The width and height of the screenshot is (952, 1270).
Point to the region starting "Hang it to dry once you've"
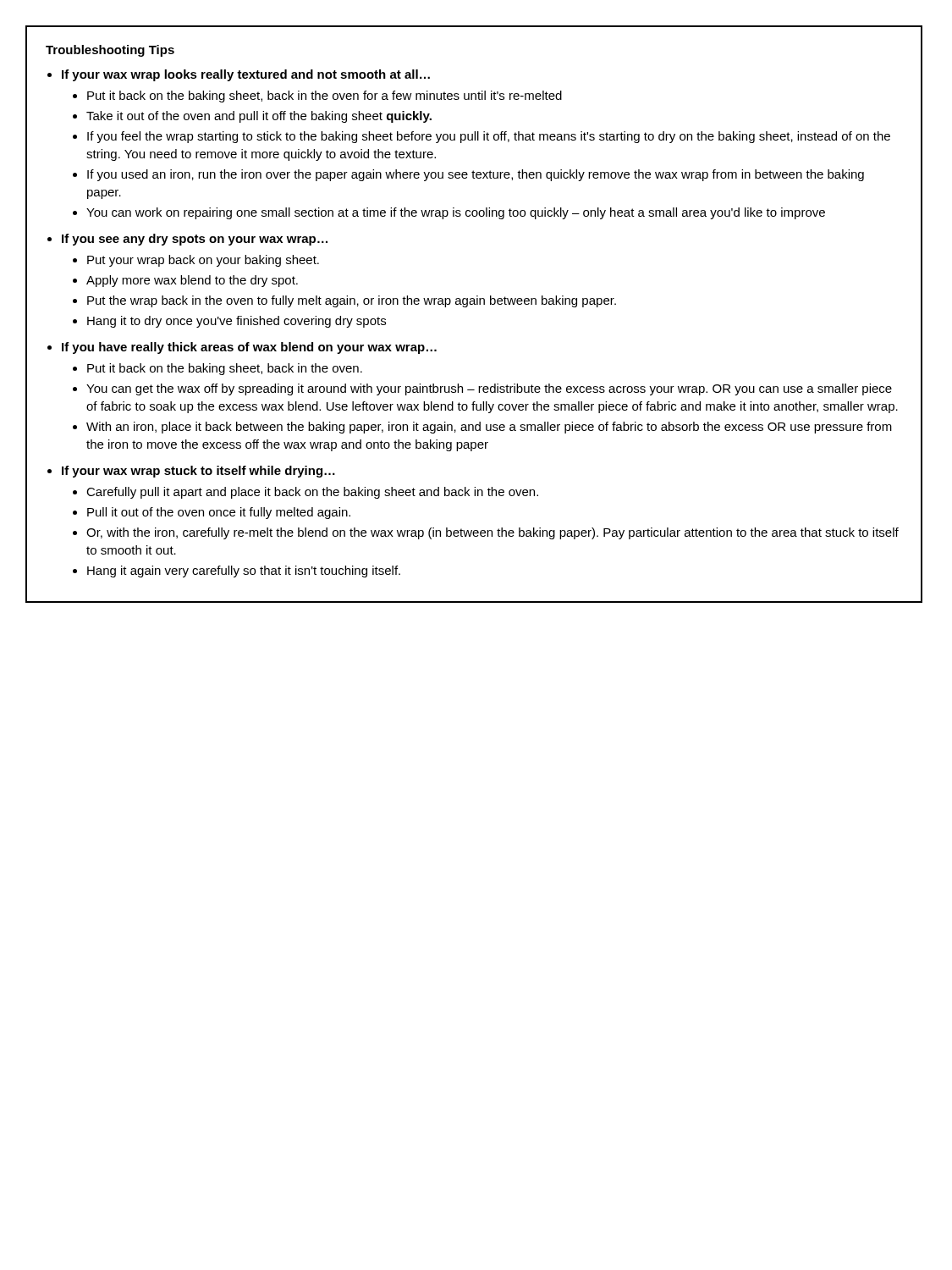(x=236, y=320)
